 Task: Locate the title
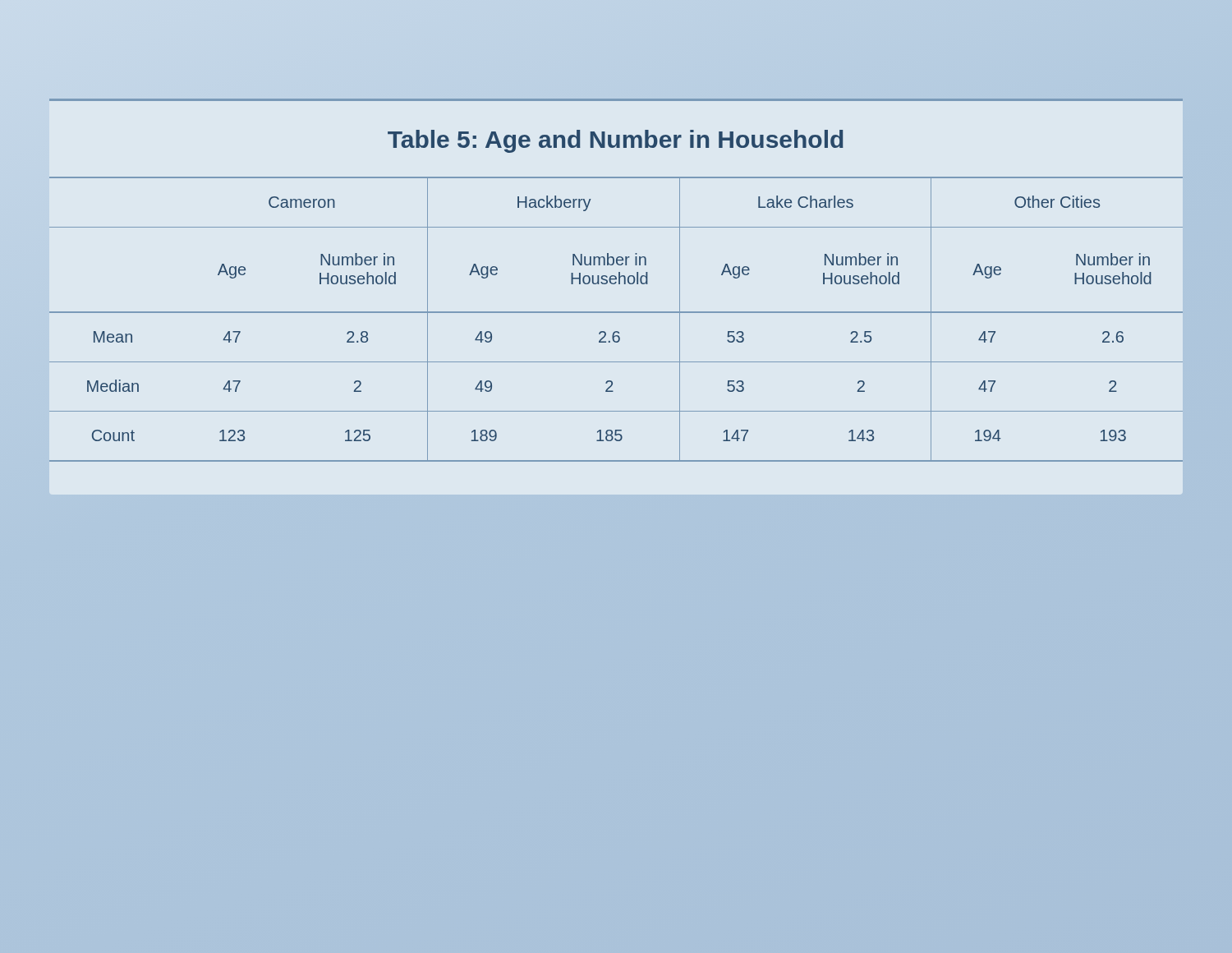coord(616,139)
